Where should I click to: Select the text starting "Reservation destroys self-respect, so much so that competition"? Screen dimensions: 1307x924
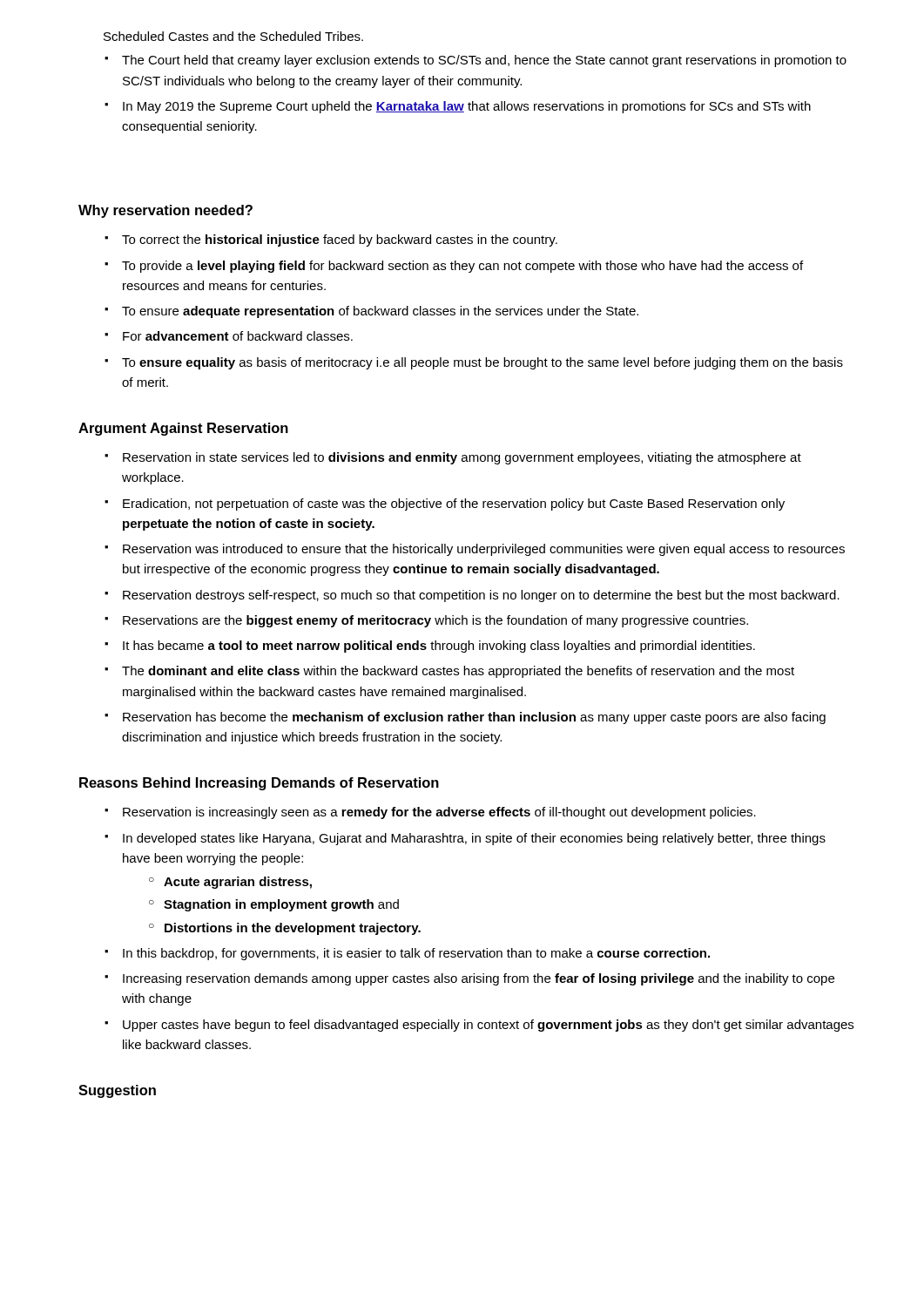(x=481, y=594)
